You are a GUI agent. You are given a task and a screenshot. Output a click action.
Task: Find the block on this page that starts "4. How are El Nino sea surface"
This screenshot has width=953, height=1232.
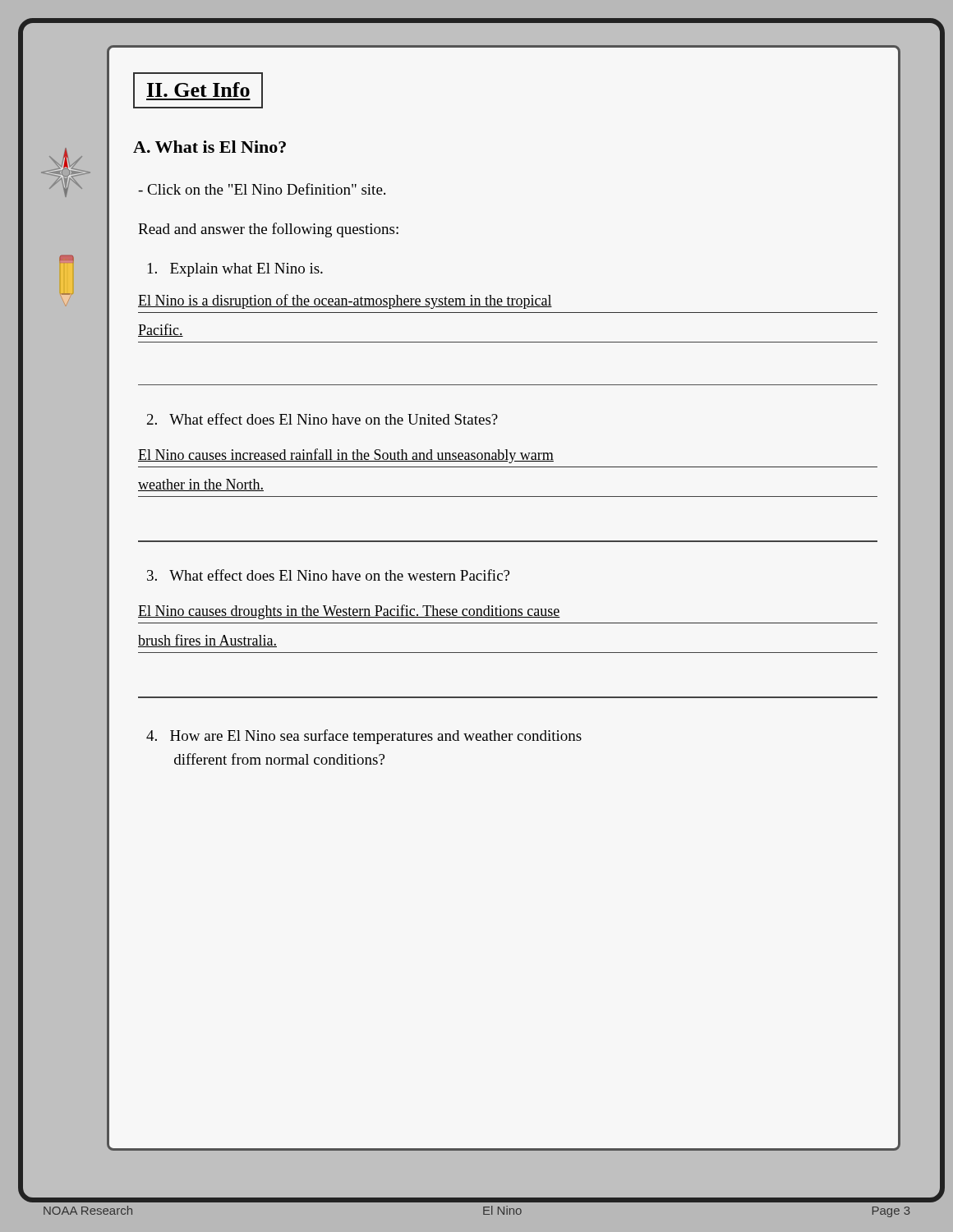tap(364, 747)
